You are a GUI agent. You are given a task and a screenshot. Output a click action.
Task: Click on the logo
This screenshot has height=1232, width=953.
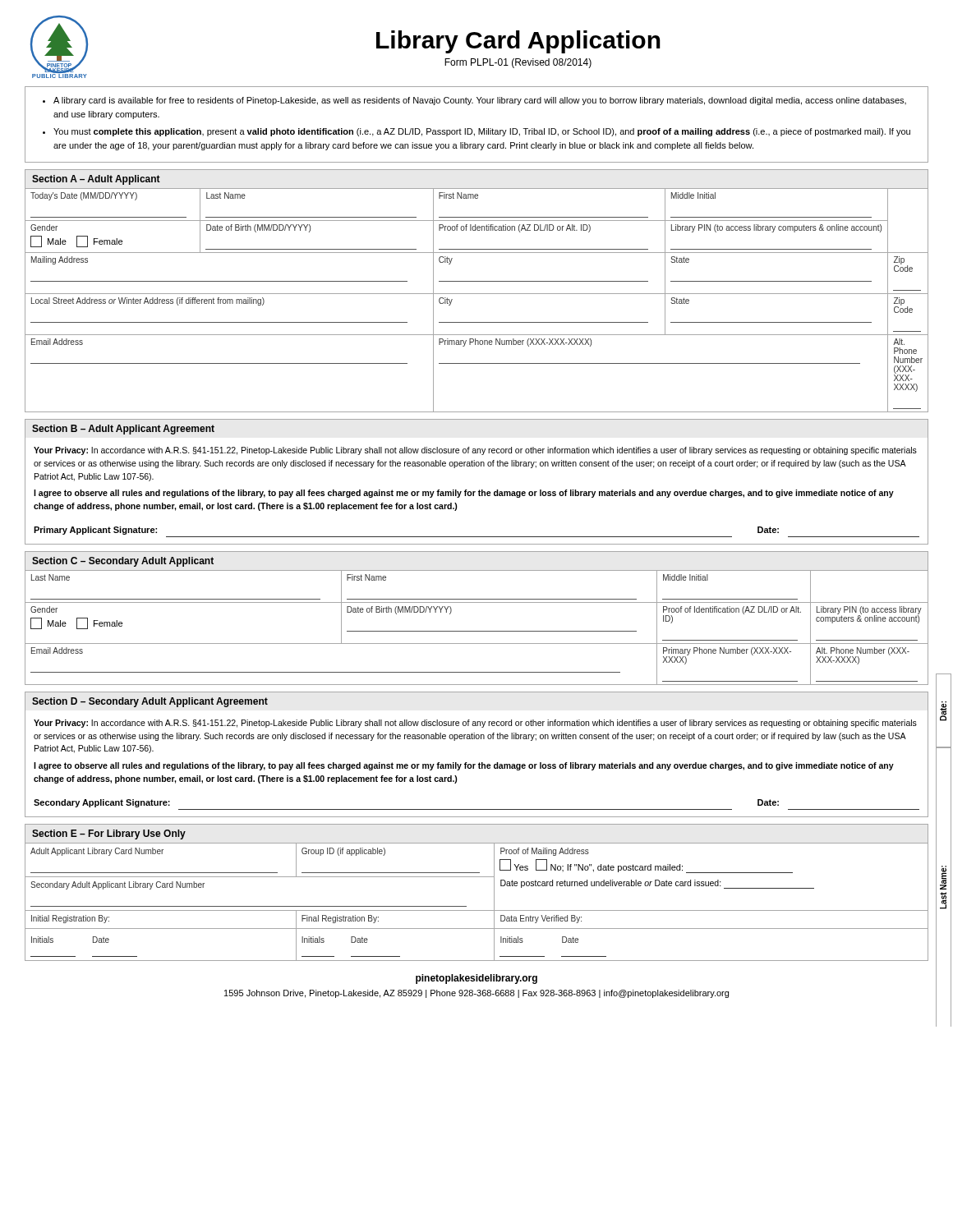click(60, 47)
